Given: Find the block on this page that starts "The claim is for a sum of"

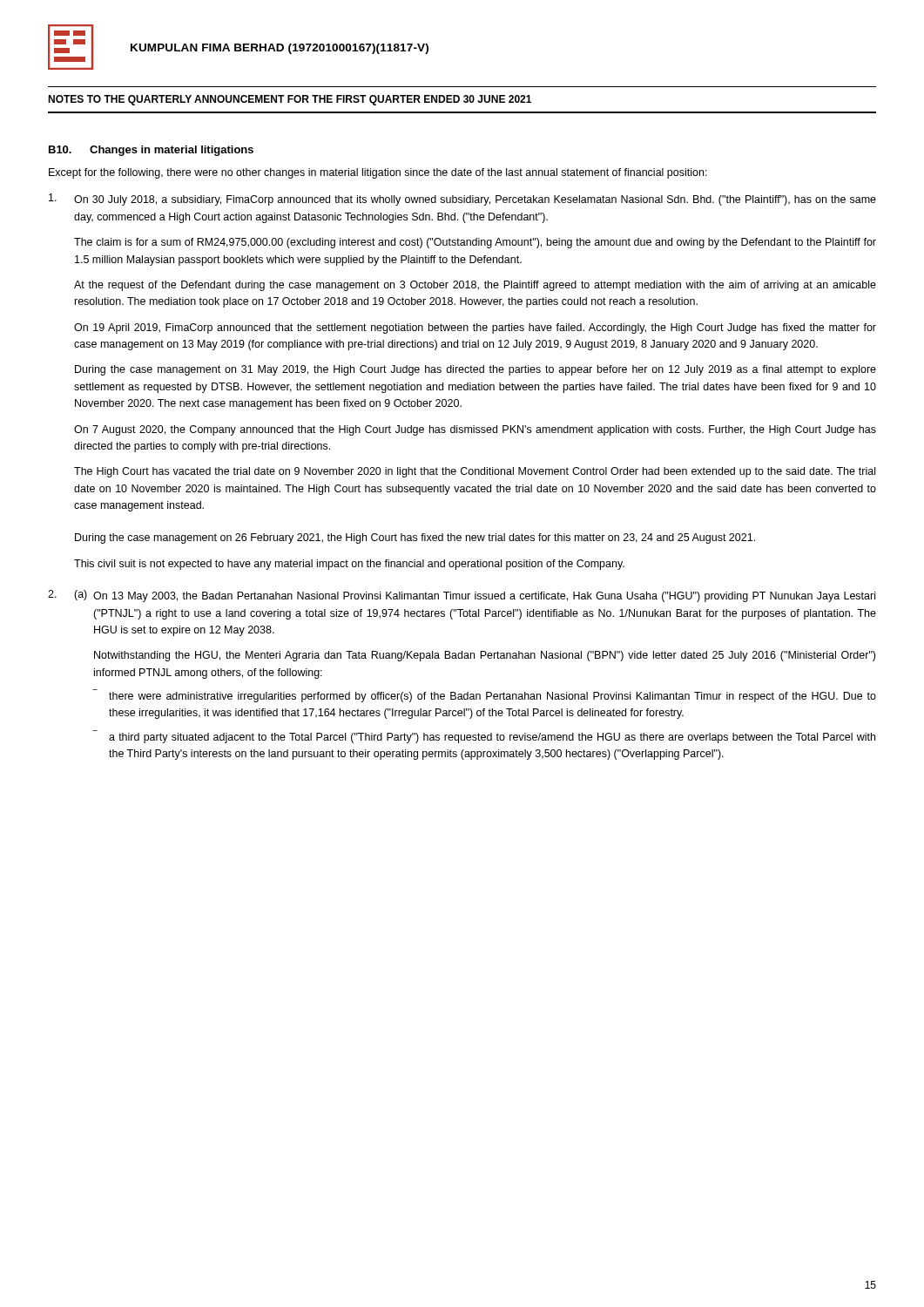Looking at the screenshot, I should [x=475, y=251].
